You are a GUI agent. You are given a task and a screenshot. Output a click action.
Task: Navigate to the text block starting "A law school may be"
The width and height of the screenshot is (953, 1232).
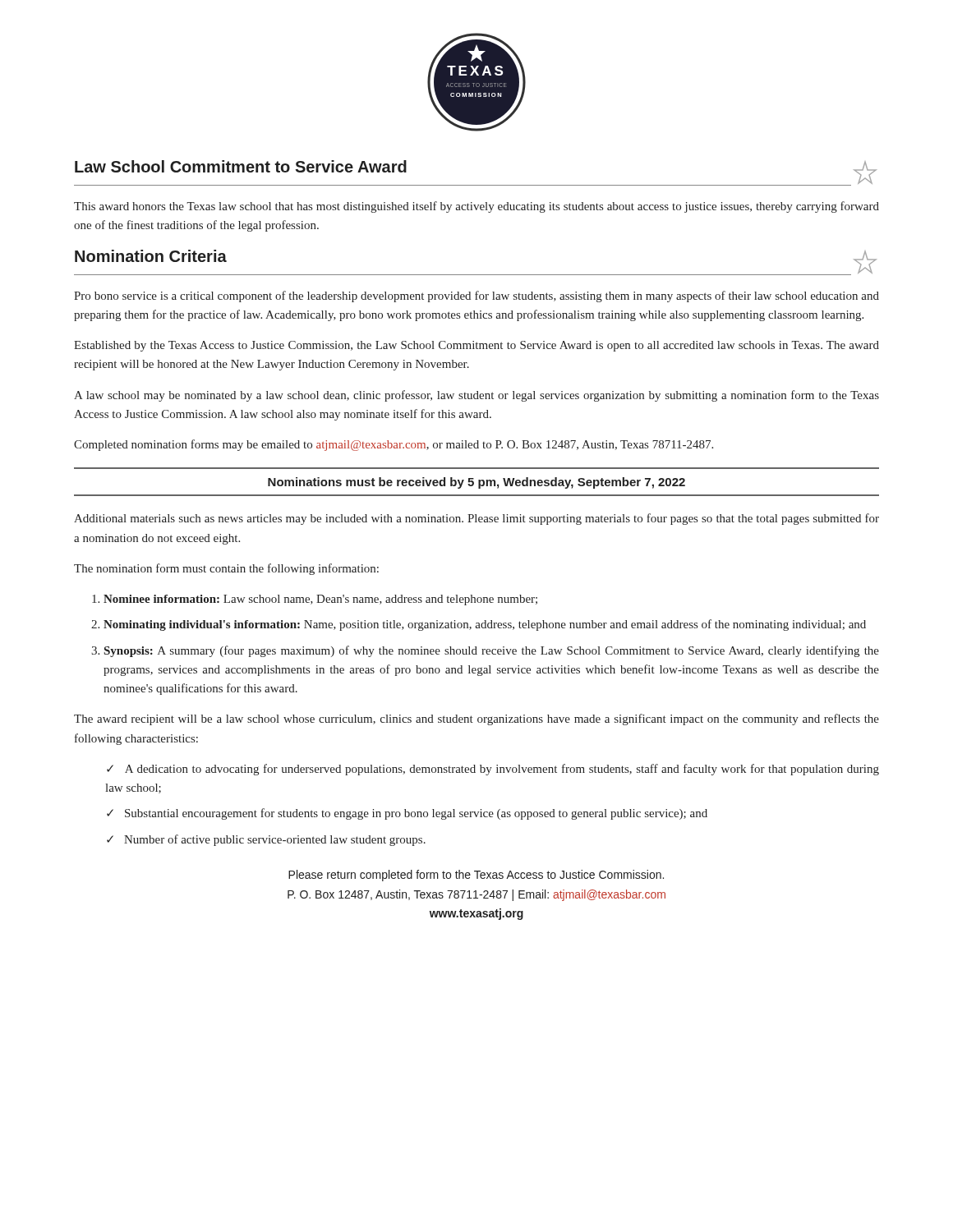pos(476,405)
